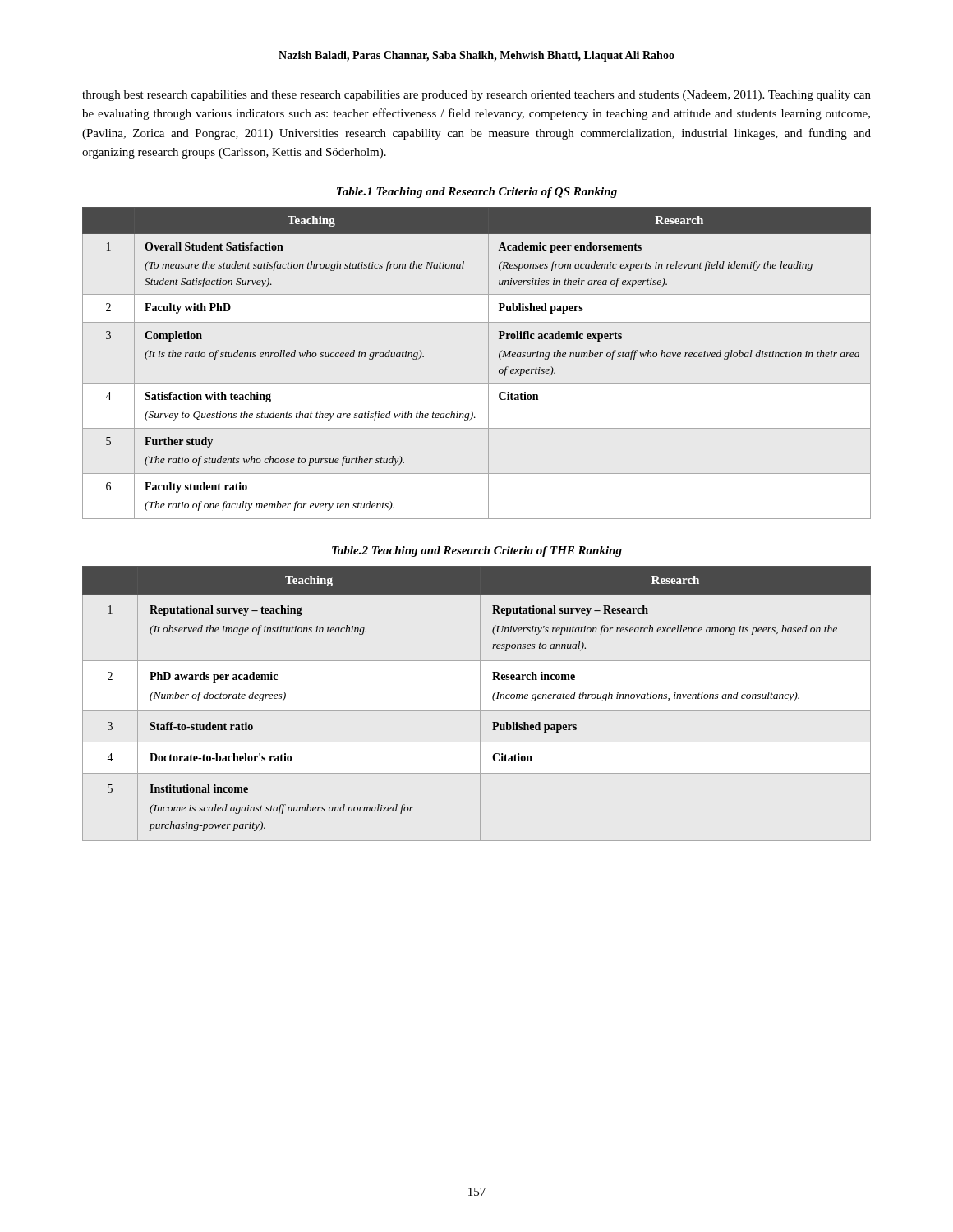The image size is (953, 1232).
Task: Click on the table containing "Doctorate-to-bachelor's ratio"
Action: pyautogui.click(x=476, y=703)
